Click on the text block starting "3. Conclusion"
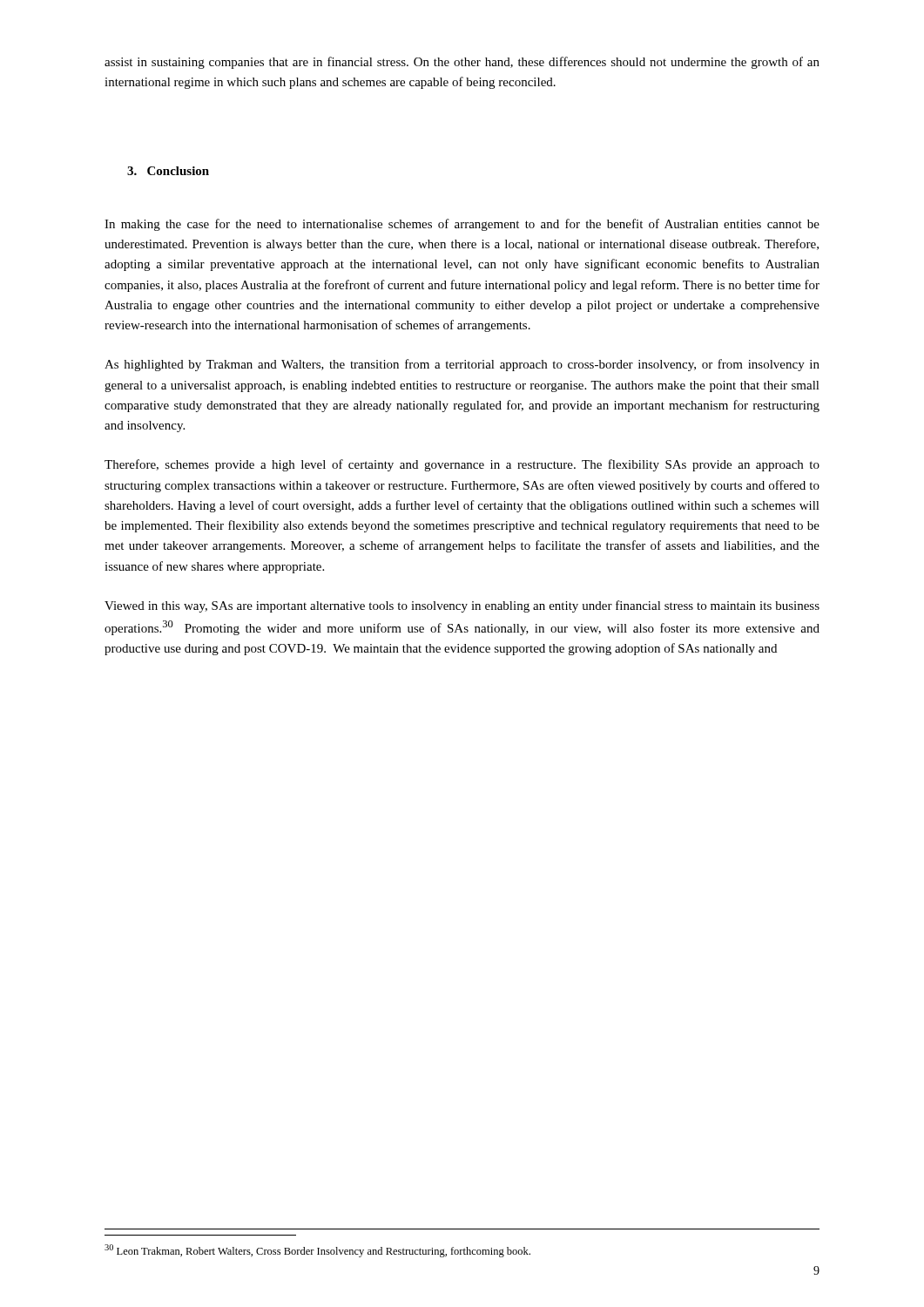Image resolution: width=924 pixels, height=1307 pixels. [168, 170]
